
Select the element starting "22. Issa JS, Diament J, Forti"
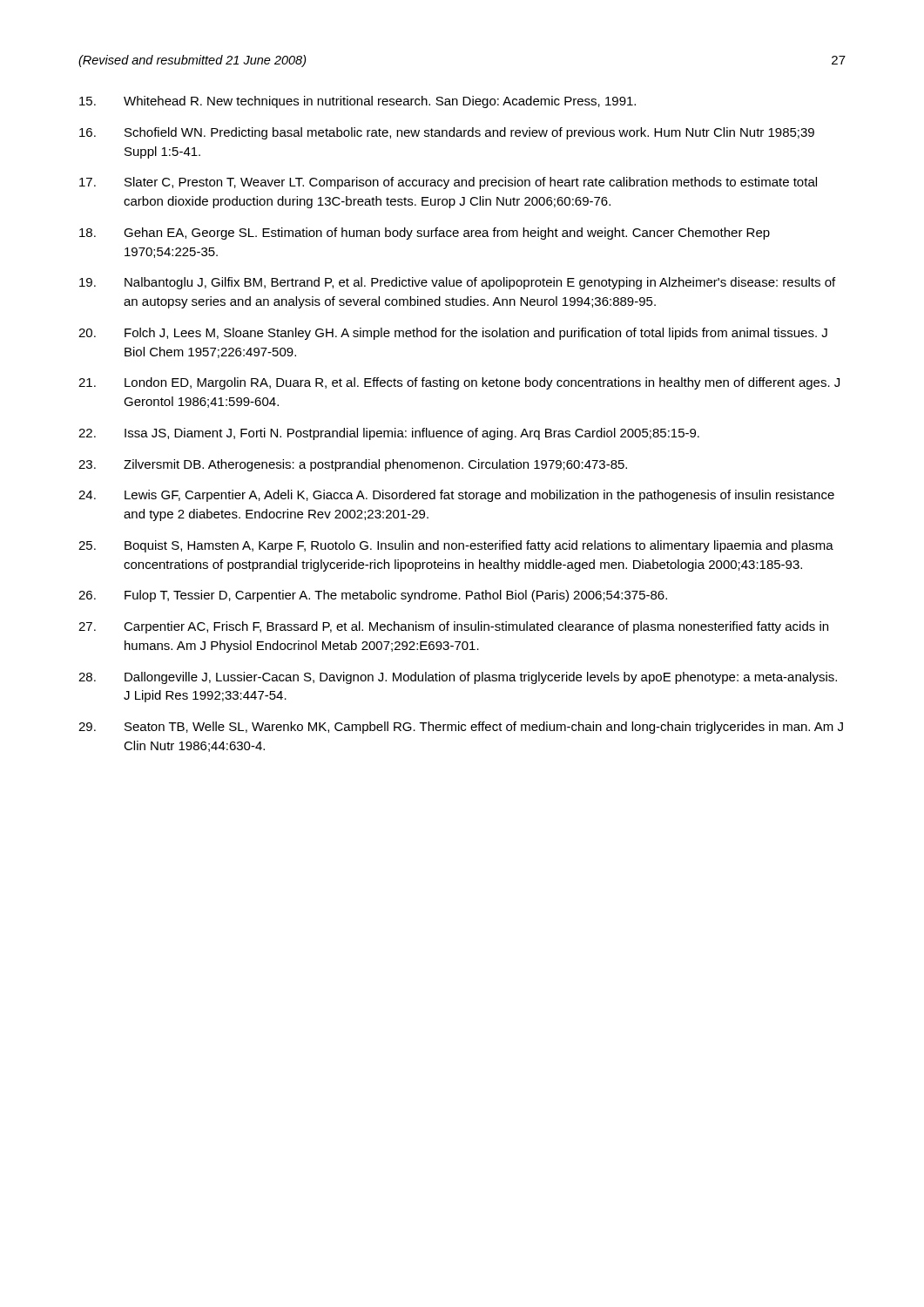pyautogui.click(x=462, y=433)
